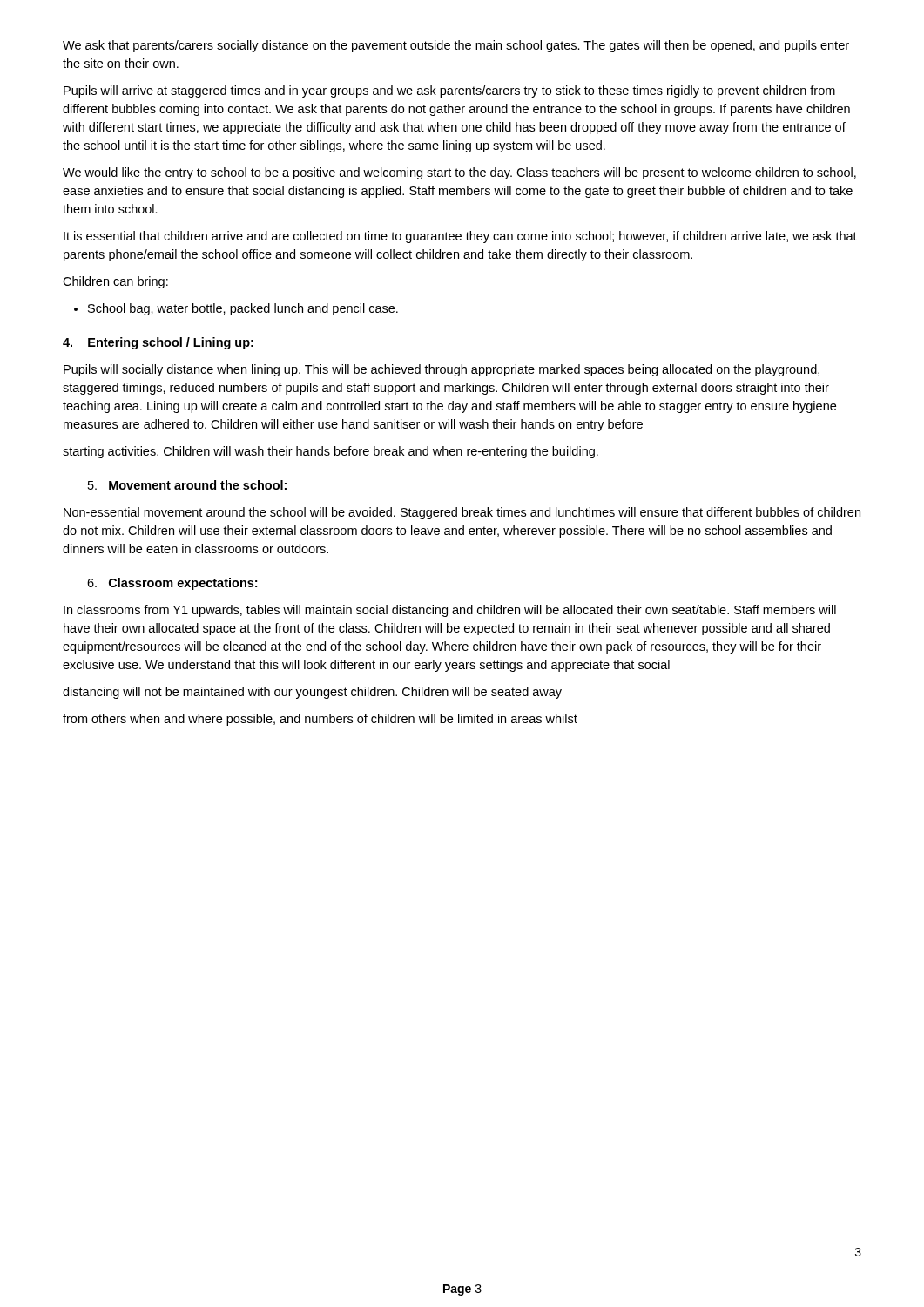Image resolution: width=924 pixels, height=1307 pixels.
Task: Select the text block with the text "We ask that parents/carers socially distance"
Action: [x=462, y=55]
